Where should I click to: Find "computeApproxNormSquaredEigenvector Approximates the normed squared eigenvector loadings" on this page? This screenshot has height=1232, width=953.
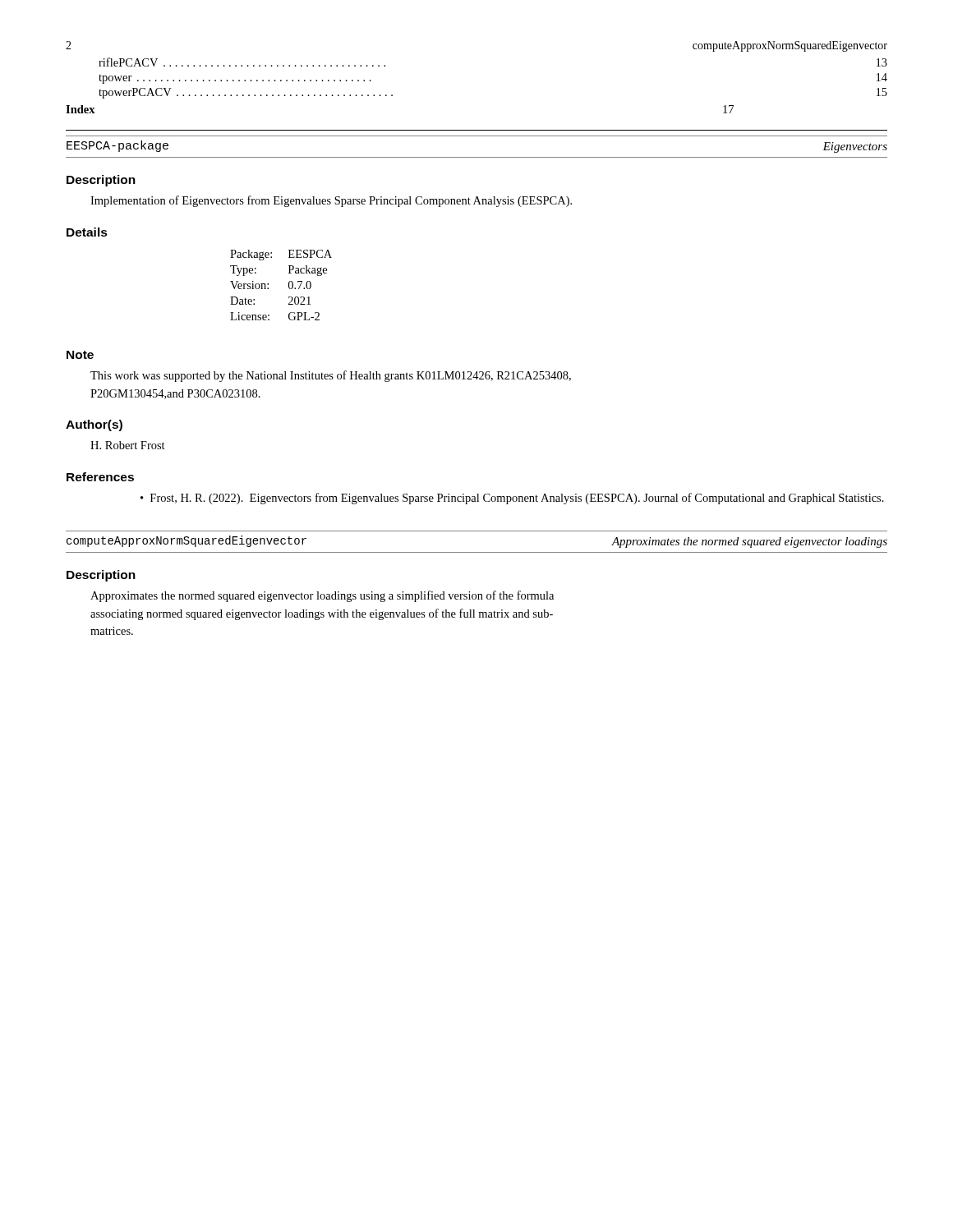click(476, 541)
